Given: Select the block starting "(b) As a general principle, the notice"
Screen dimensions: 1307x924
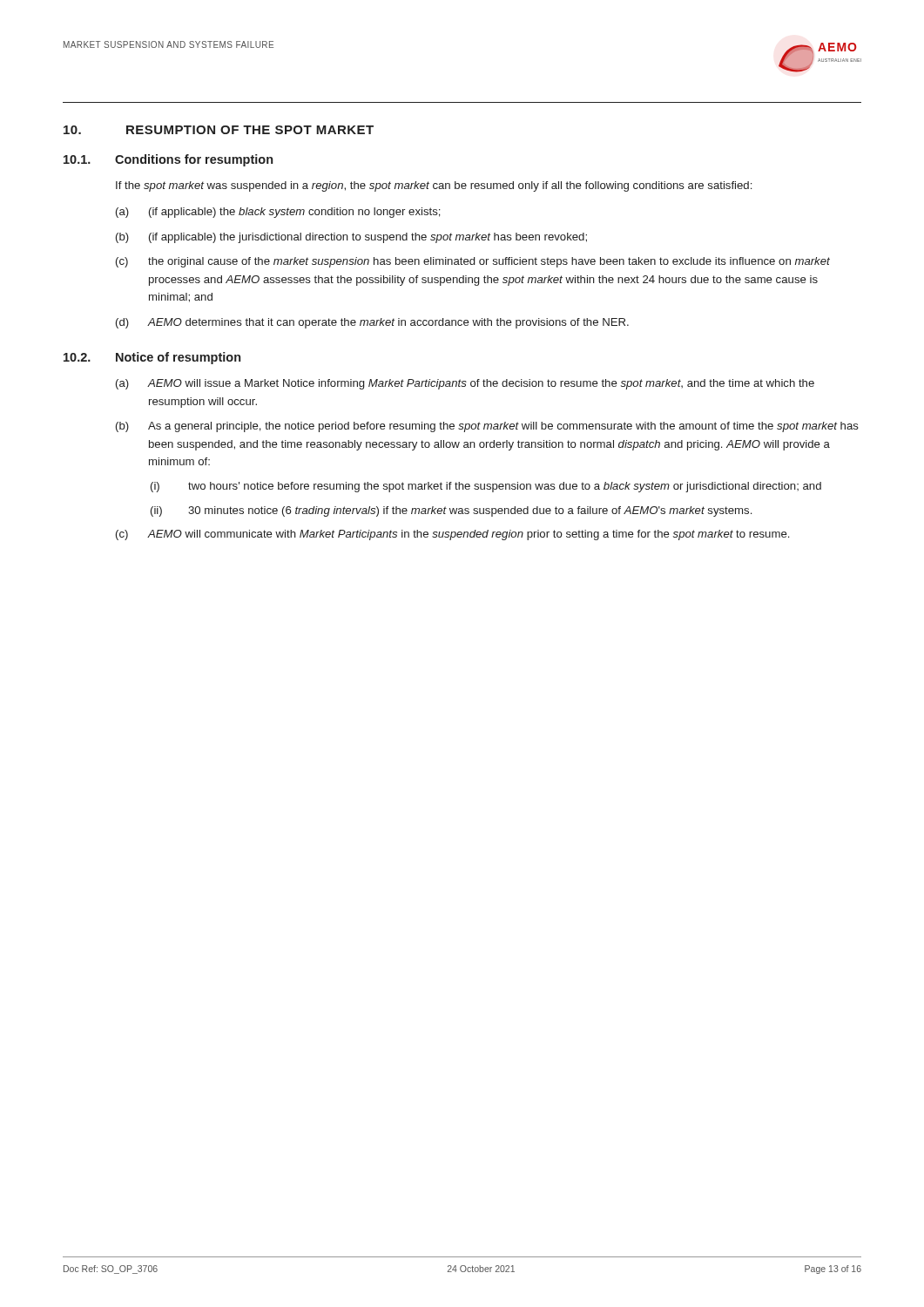Looking at the screenshot, I should 488,444.
